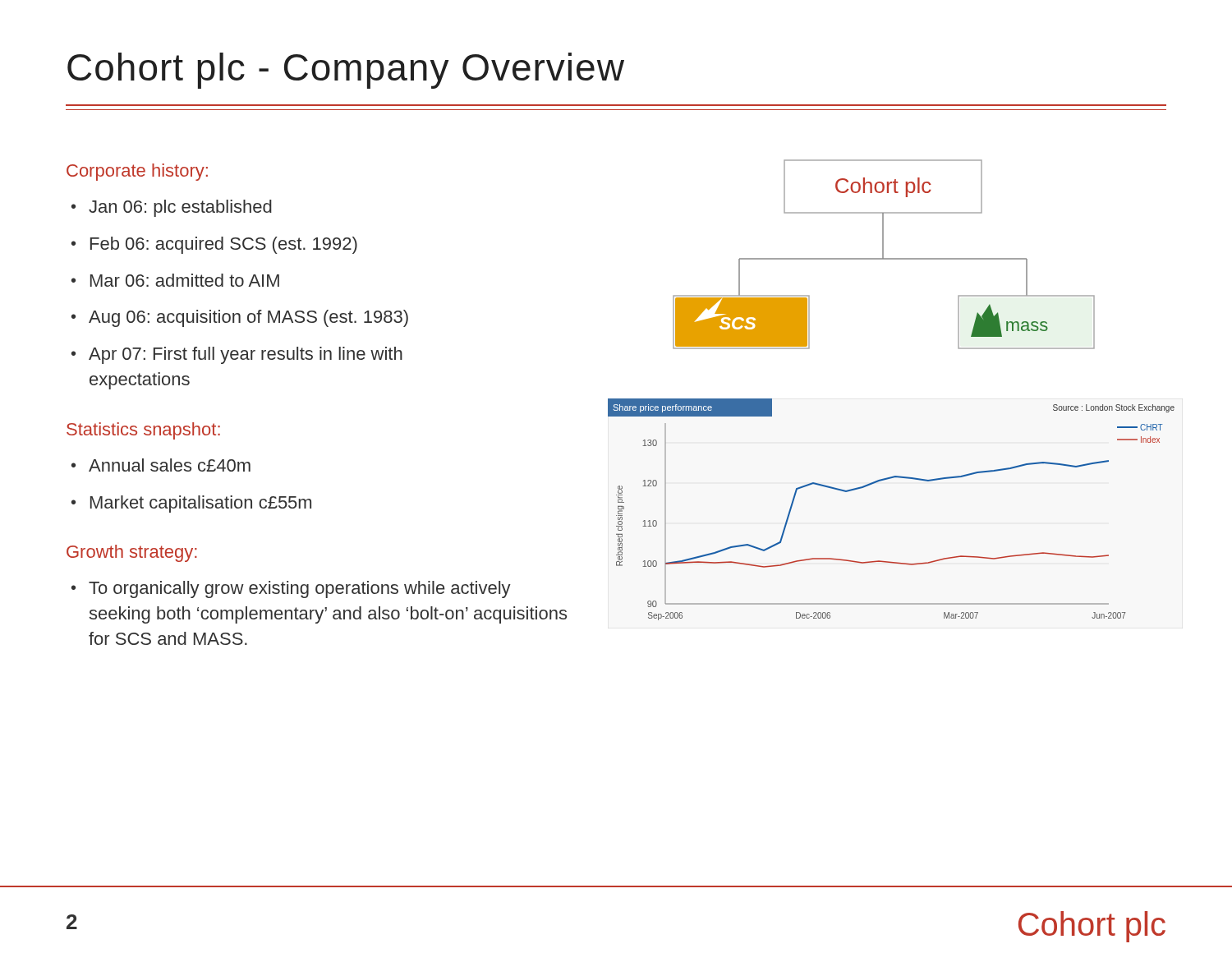Where is the passage that starts "Aug 06: acquisition of"?

pos(249,317)
